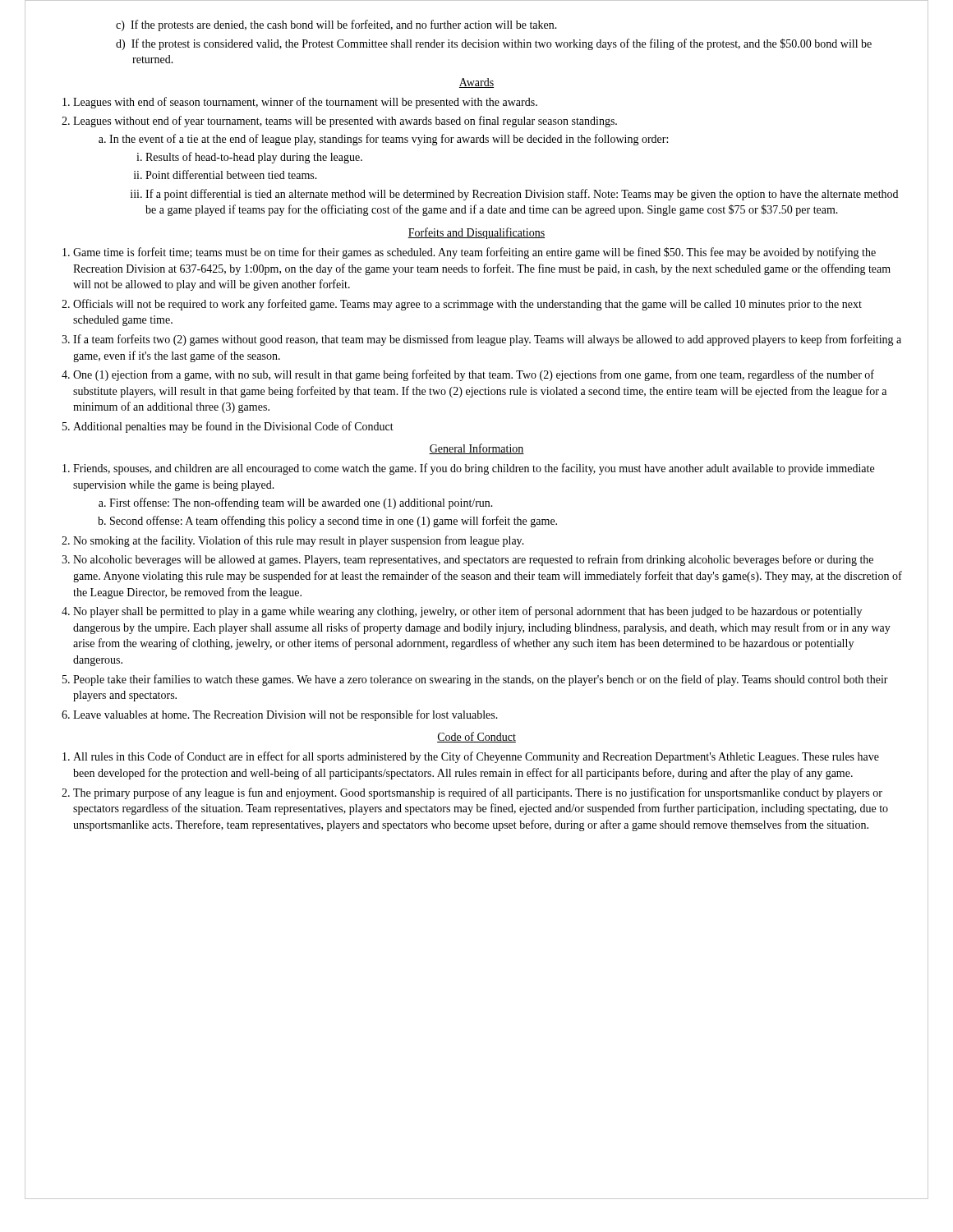The width and height of the screenshot is (953, 1232).
Task: Point to the block starting "Leagues with end of season tournament, winner of"
Action: coord(305,102)
